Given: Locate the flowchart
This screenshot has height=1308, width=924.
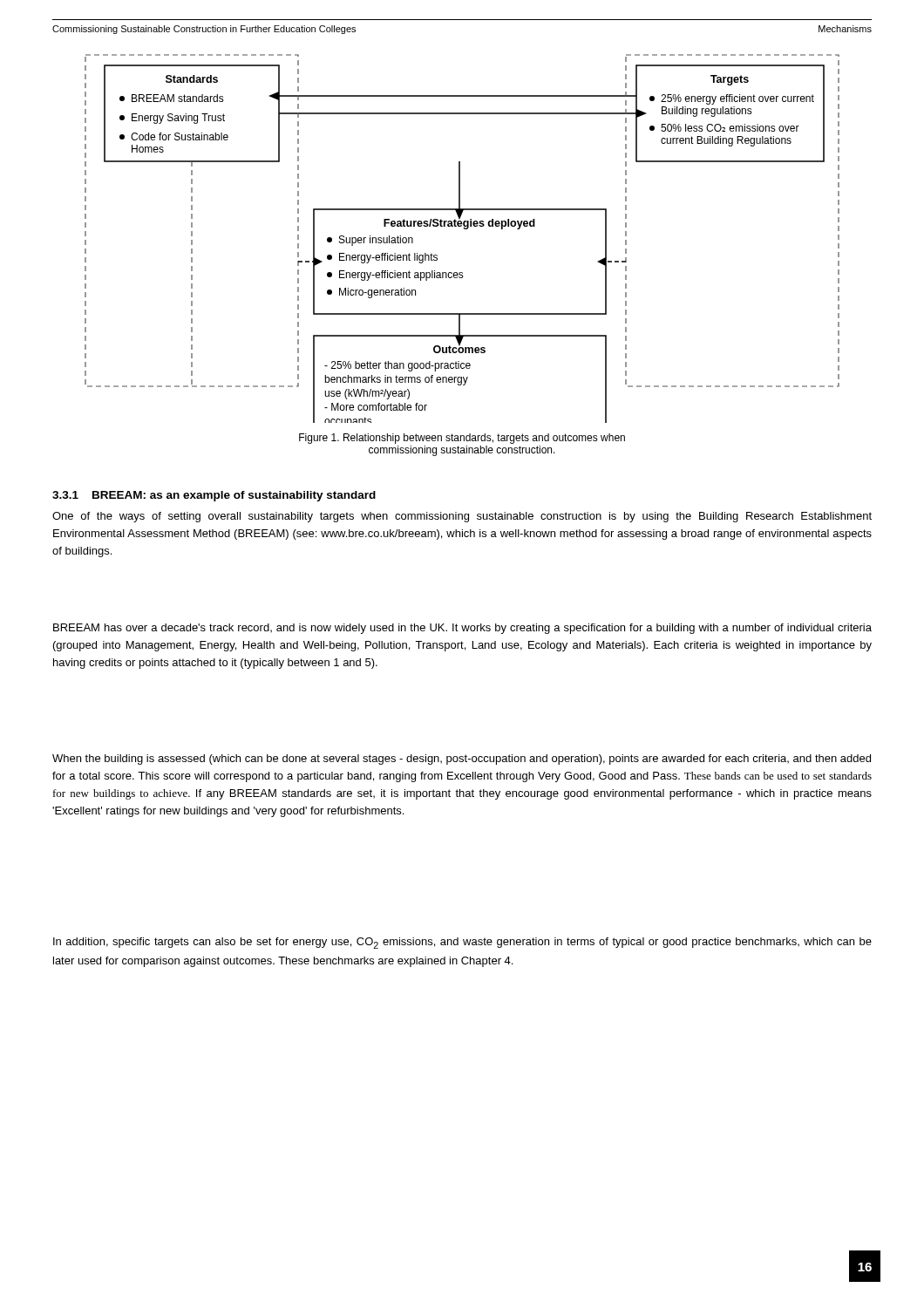Looking at the screenshot, I should pyautogui.click(x=462, y=235).
